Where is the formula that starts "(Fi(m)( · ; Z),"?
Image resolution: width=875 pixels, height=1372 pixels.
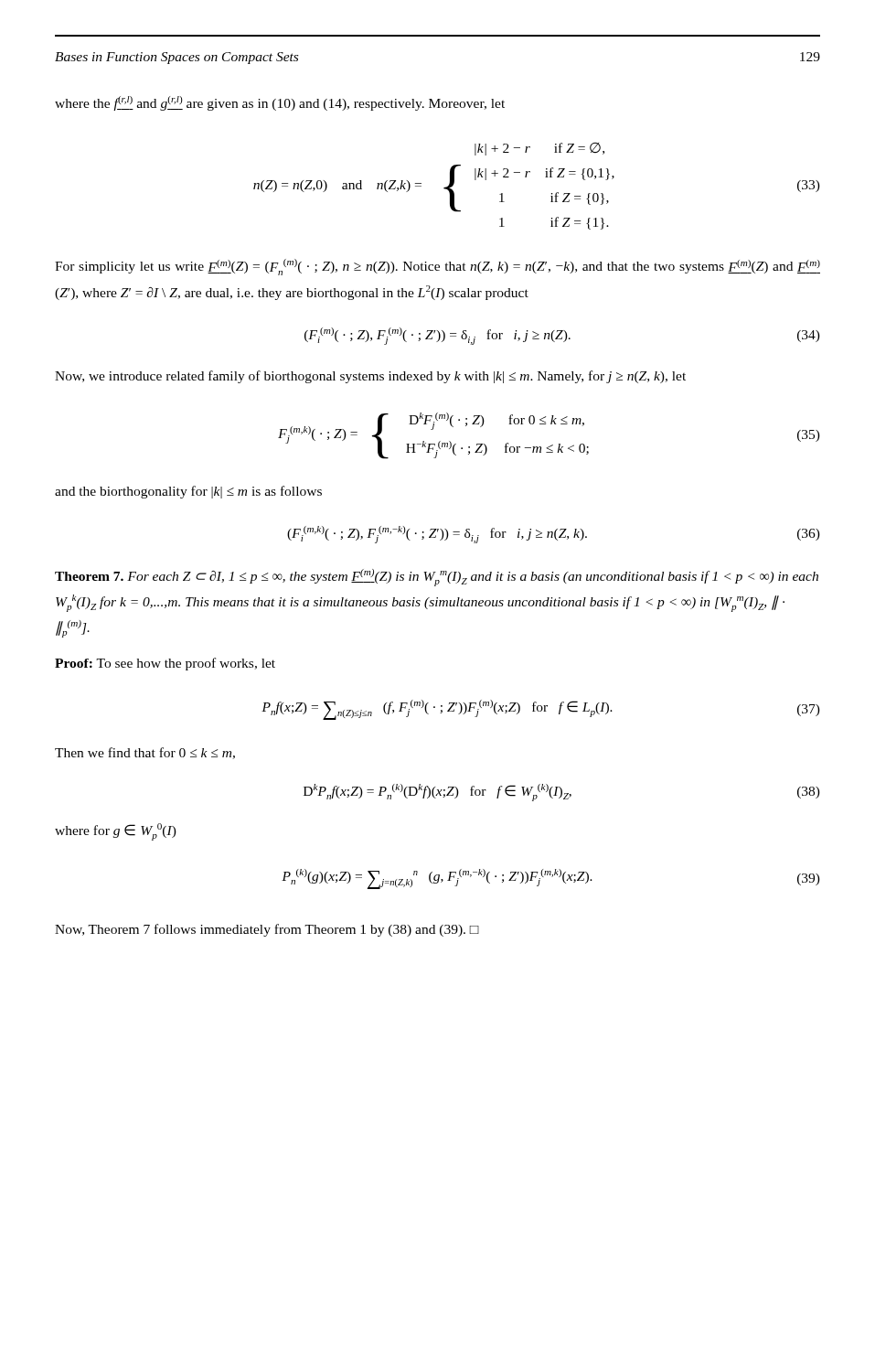tap(562, 334)
